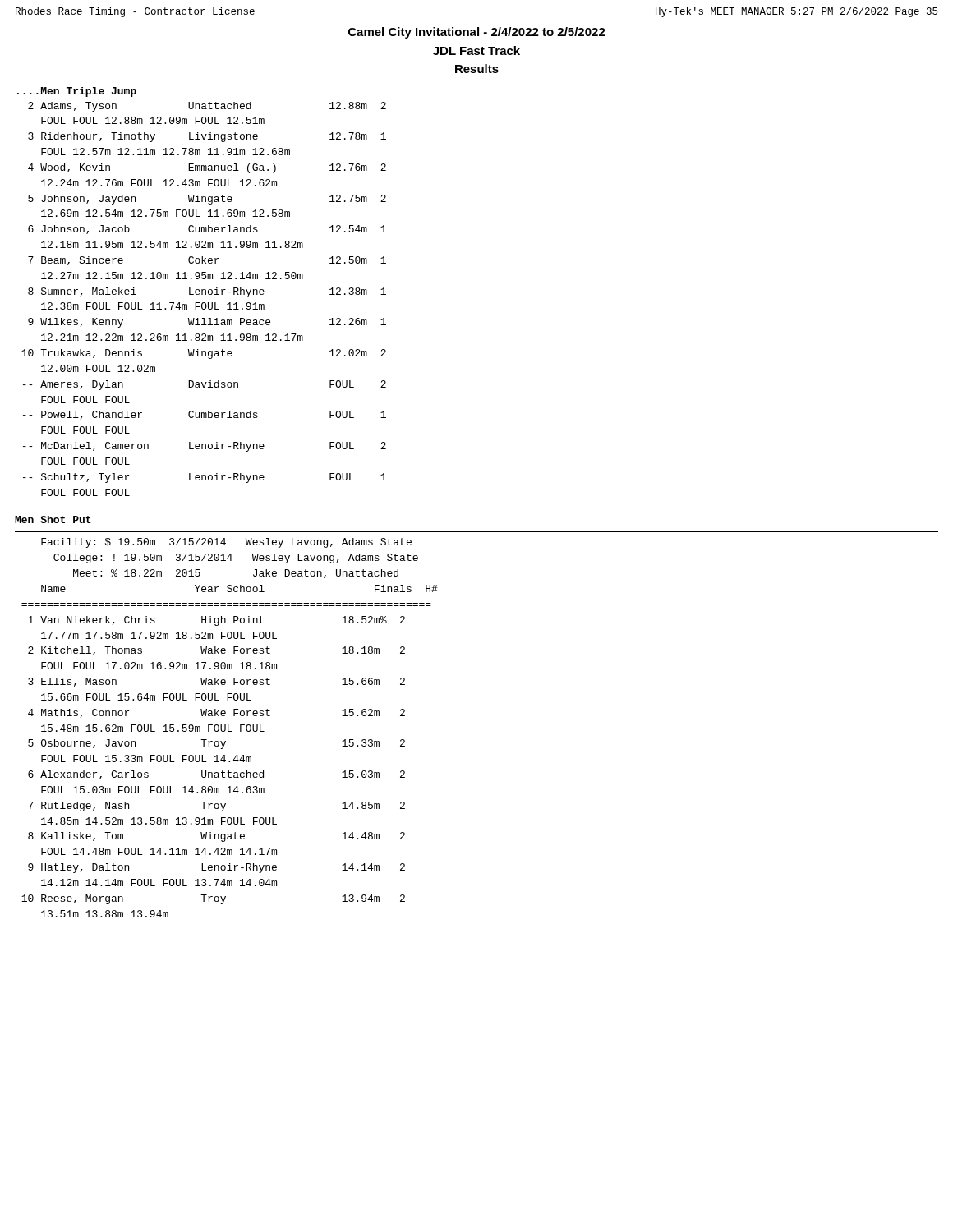Click where it says "Men Shot Put"

tap(53, 521)
